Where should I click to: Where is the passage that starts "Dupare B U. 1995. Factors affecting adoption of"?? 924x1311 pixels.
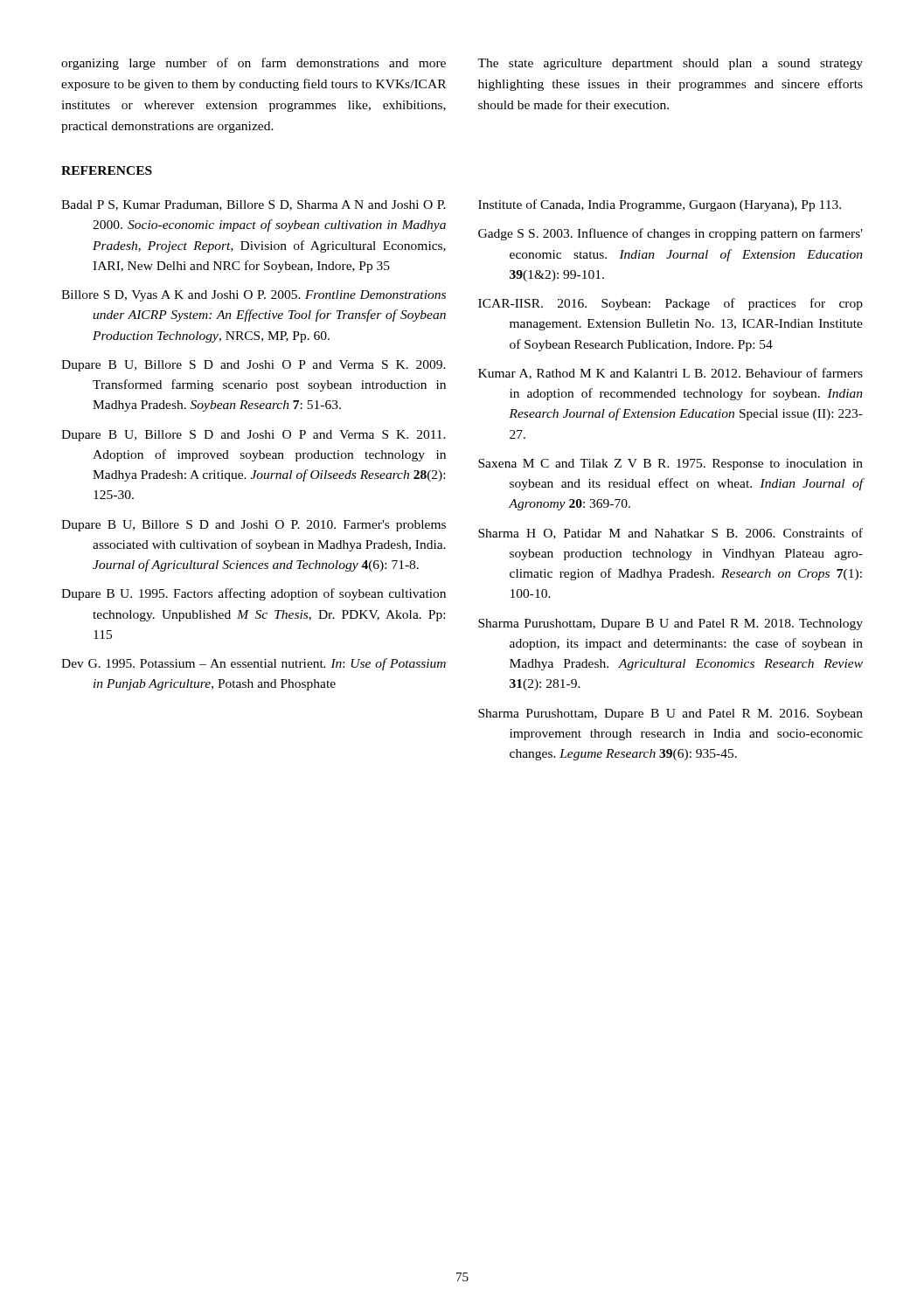pyautogui.click(x=254, y=614)
